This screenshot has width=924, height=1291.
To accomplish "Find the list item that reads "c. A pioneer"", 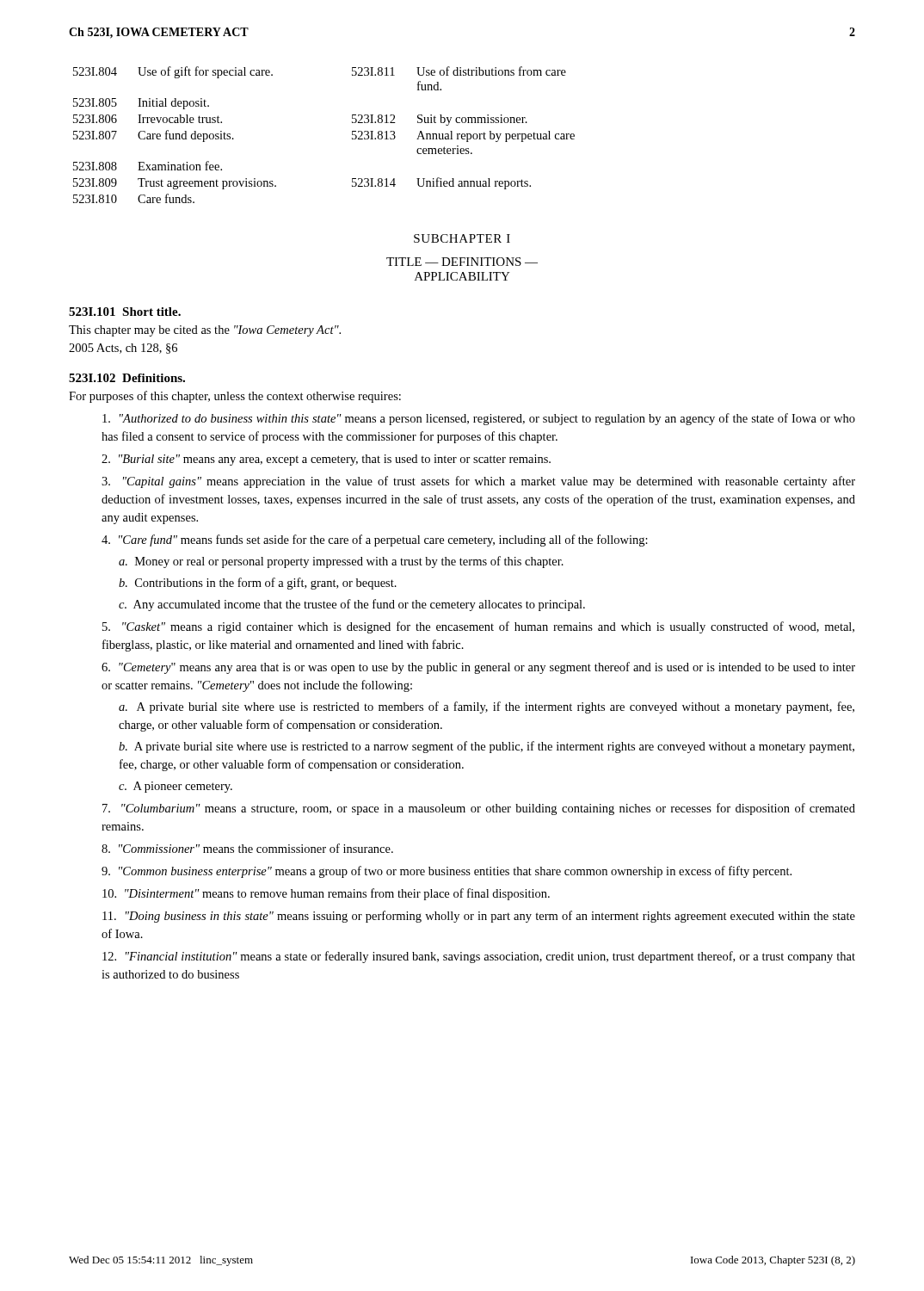I will 176,786.
